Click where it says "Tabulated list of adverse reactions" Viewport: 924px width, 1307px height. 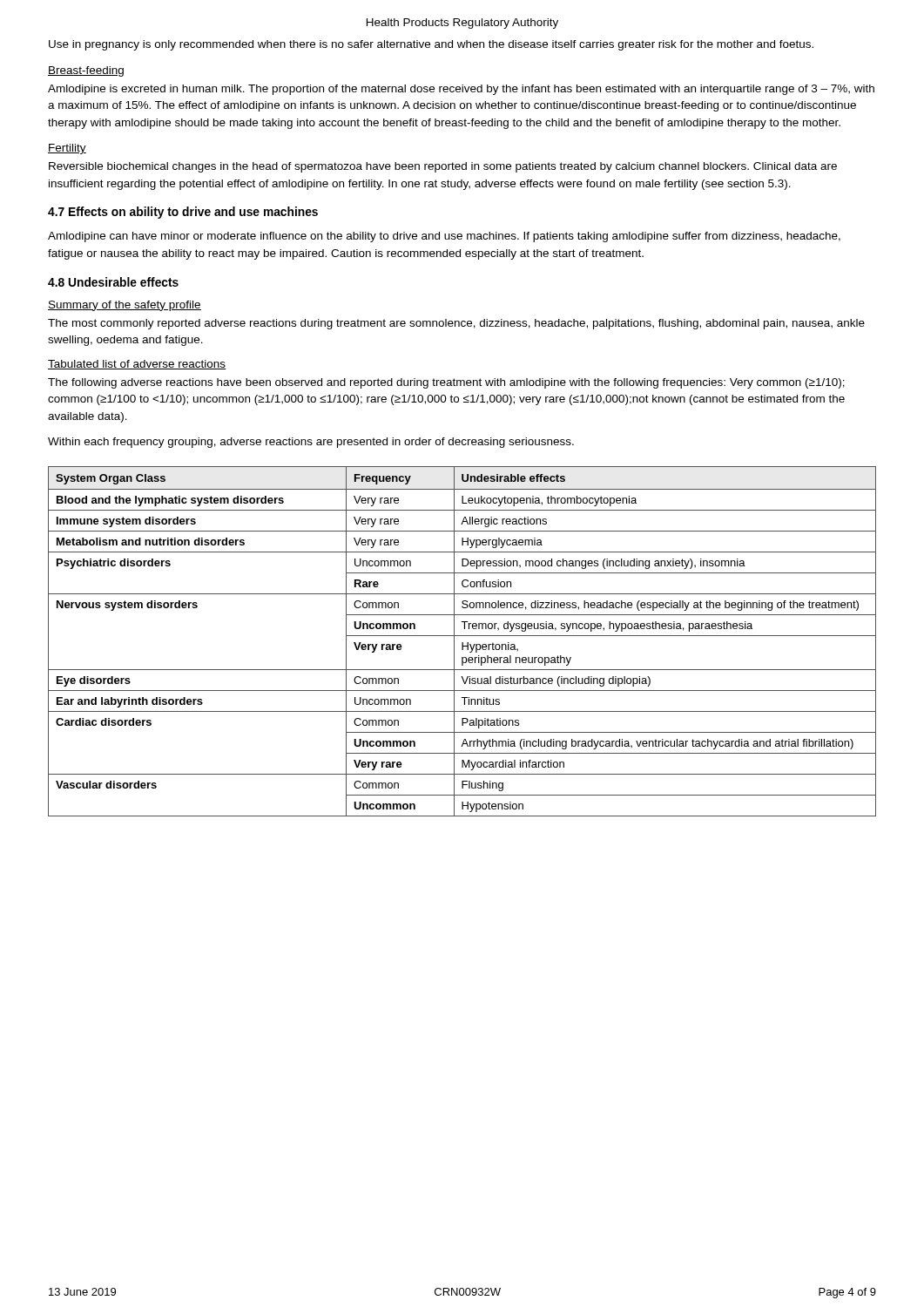pyautogui.click(x=137, y=363)
